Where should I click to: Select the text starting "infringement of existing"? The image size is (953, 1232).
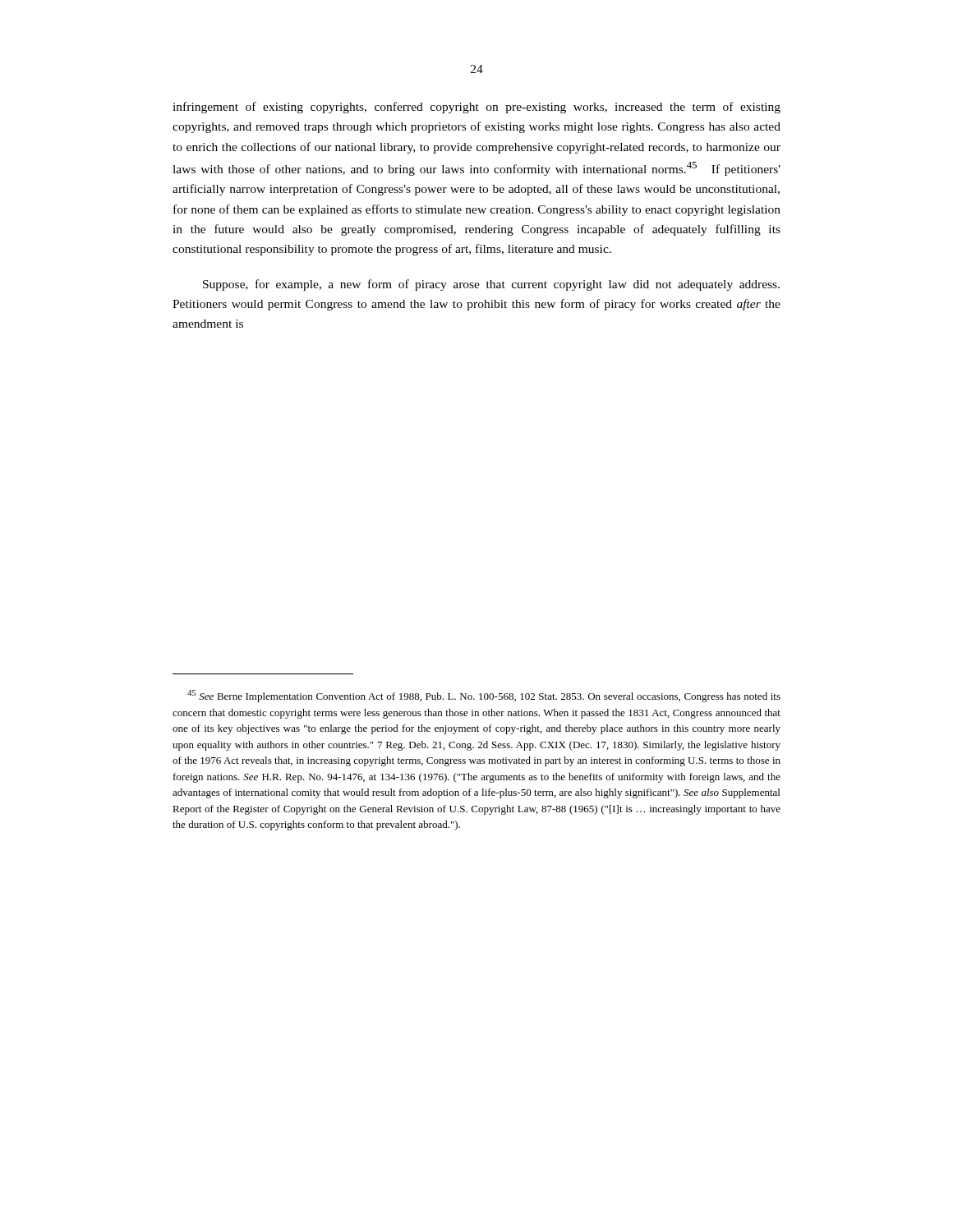tap(476, 178)
